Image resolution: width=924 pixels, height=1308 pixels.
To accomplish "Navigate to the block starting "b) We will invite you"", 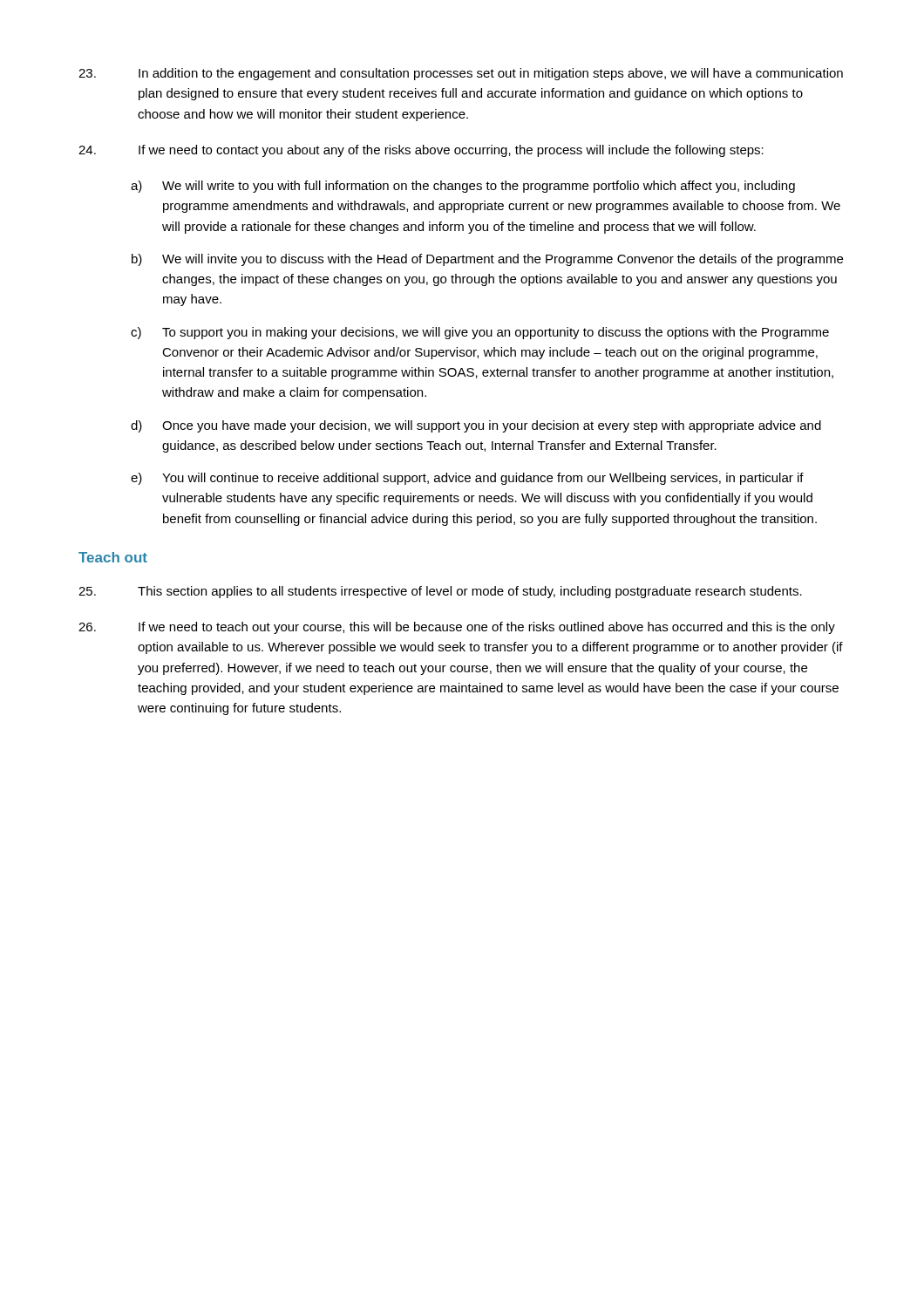I will 488,279.
